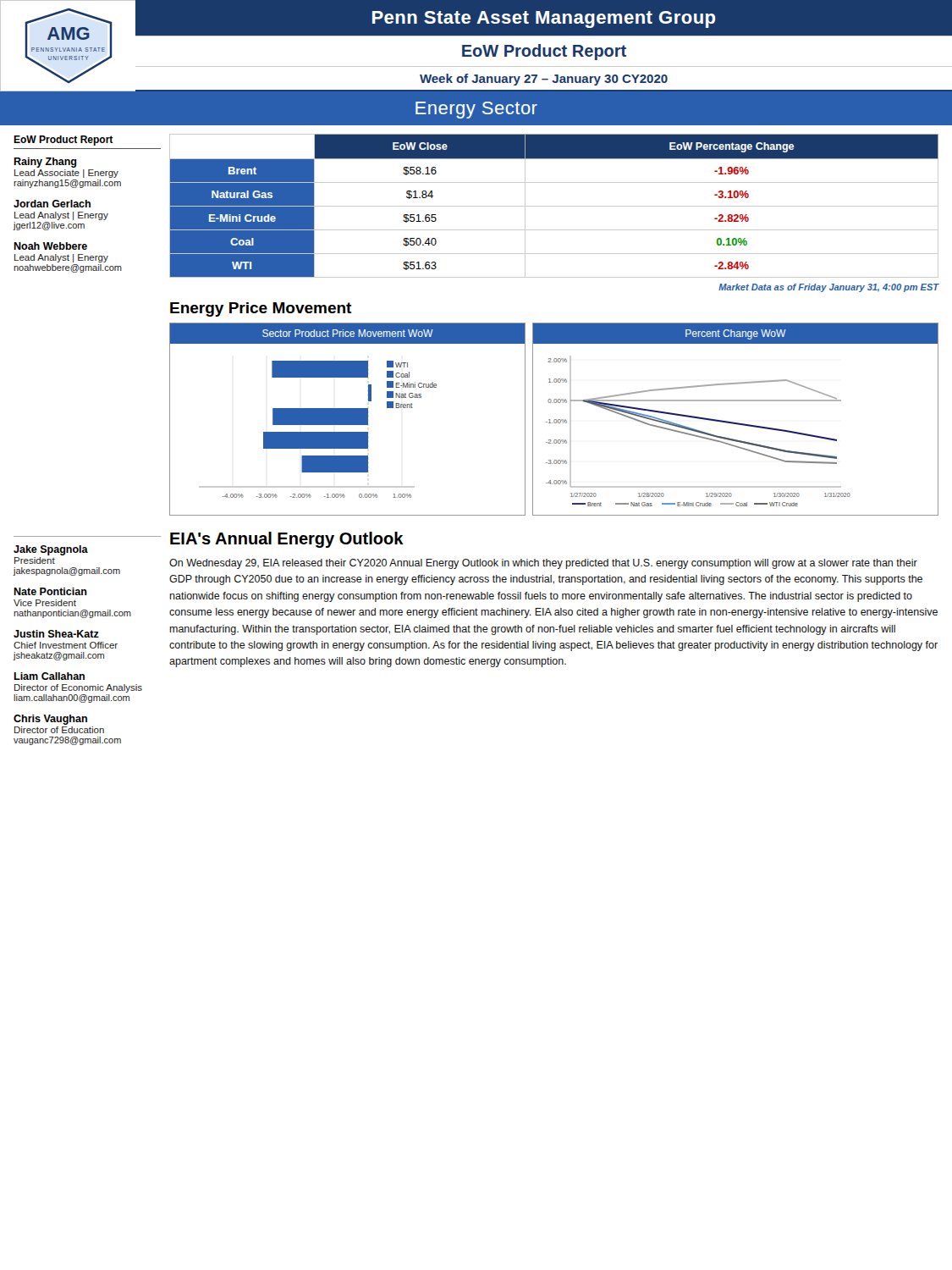Find the block starting "Rainy Zhang Lead Associate | Energy rainyzhang15@gmail.com"

pyautogui.click(x=87, y=172)
